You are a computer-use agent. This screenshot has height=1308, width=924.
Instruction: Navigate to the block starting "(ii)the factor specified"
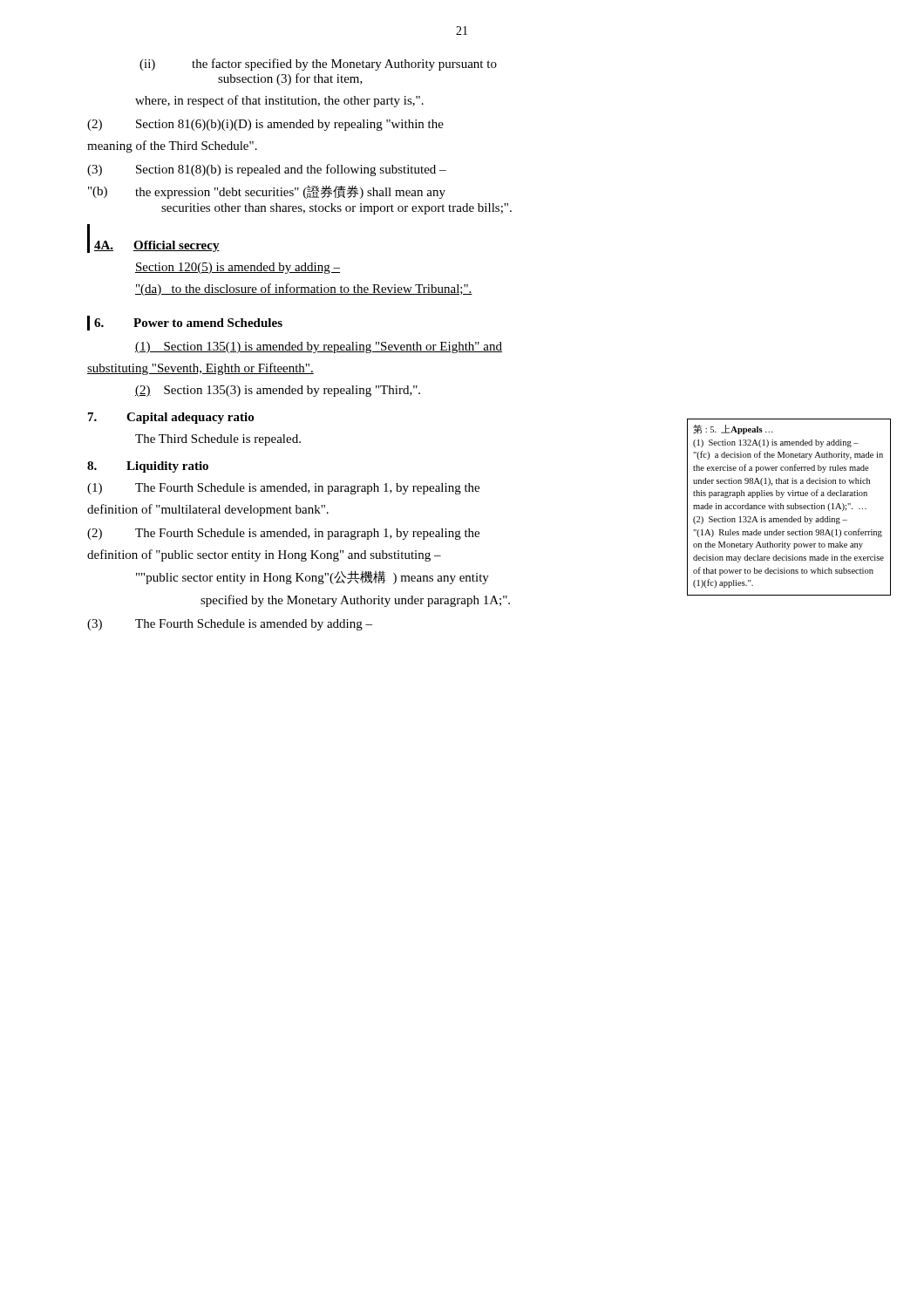[397, 71]
